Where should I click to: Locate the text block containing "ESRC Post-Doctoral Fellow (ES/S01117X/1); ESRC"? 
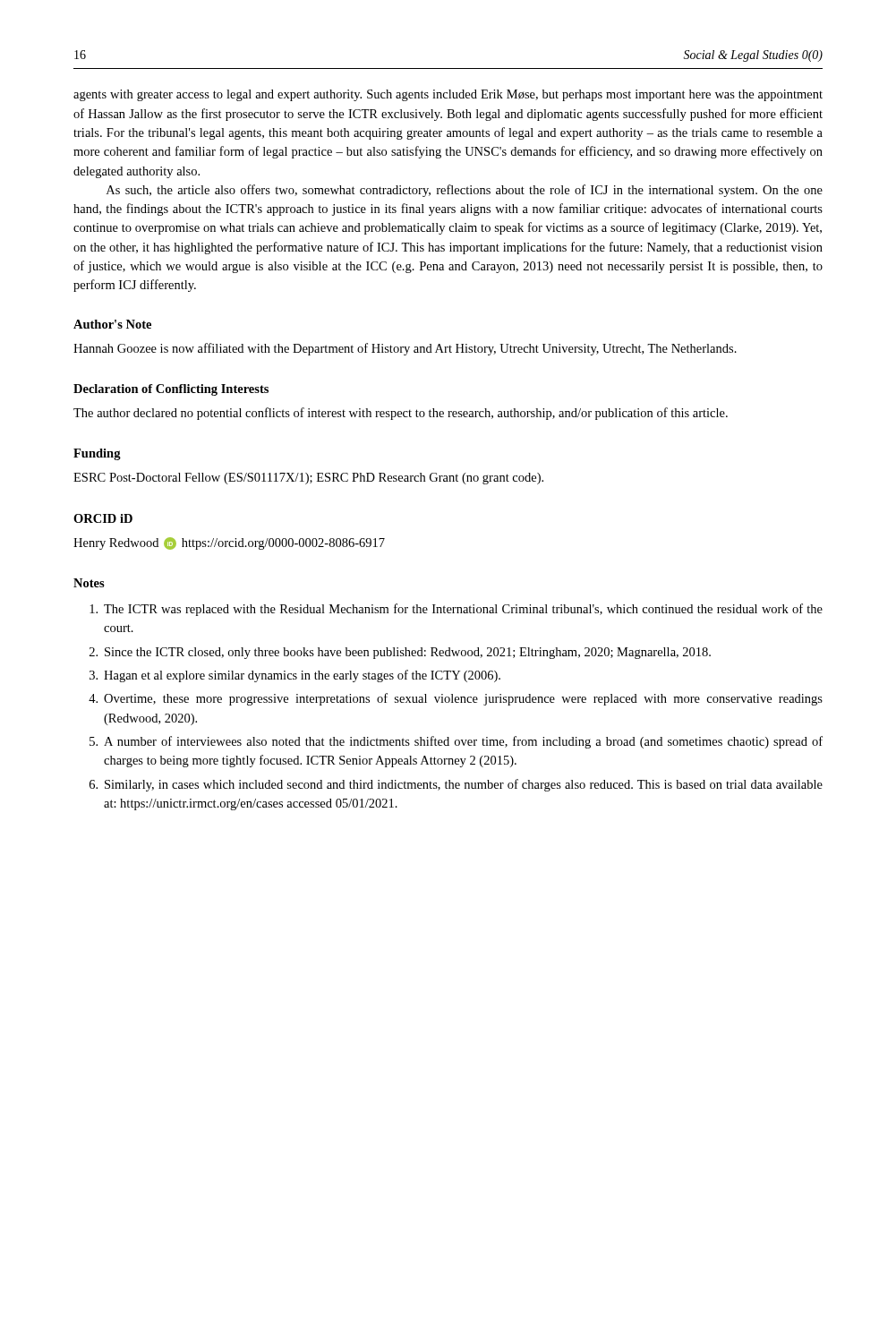(309, 478)
